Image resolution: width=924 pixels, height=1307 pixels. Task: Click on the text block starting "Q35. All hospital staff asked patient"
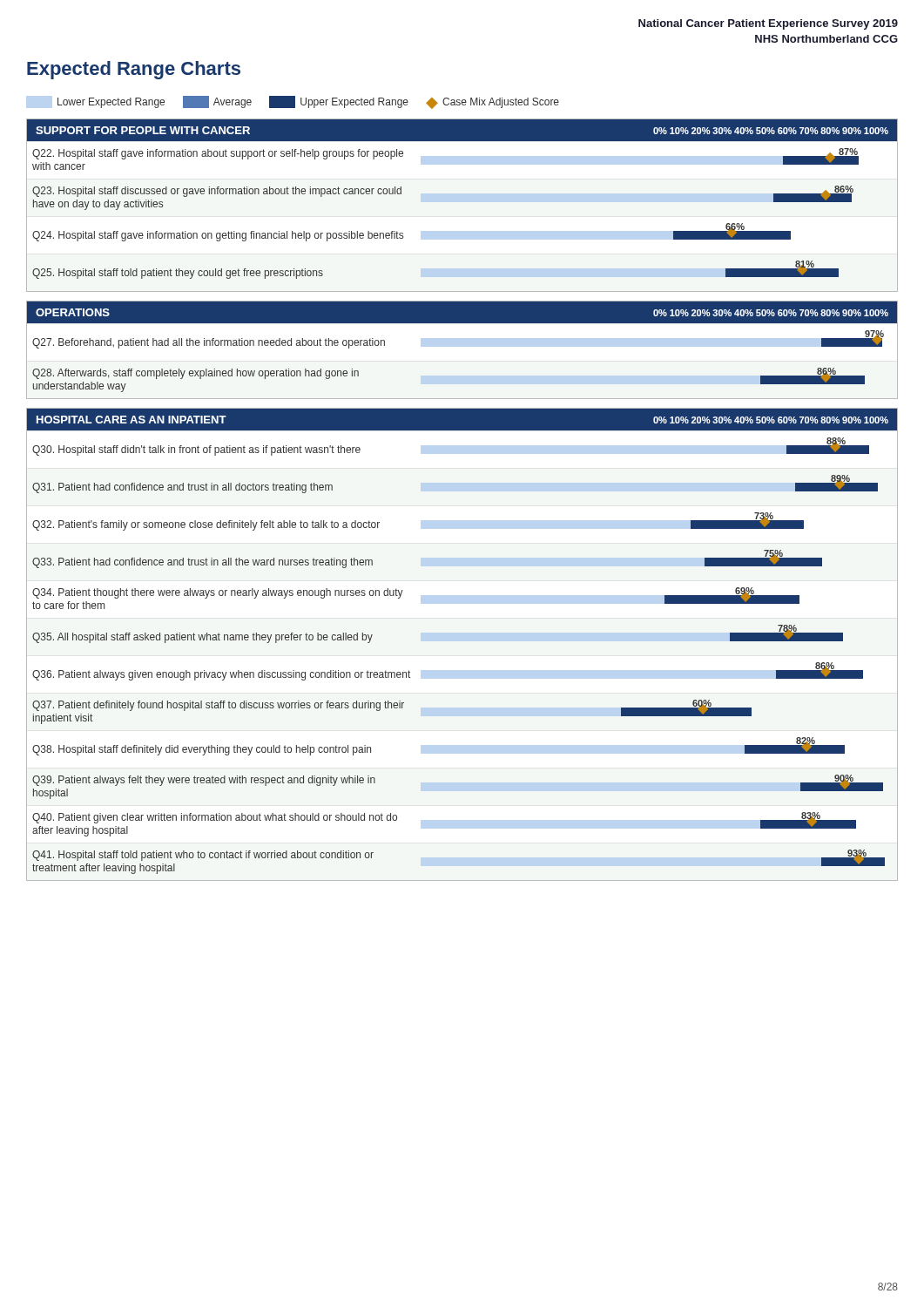pos(202,637)
